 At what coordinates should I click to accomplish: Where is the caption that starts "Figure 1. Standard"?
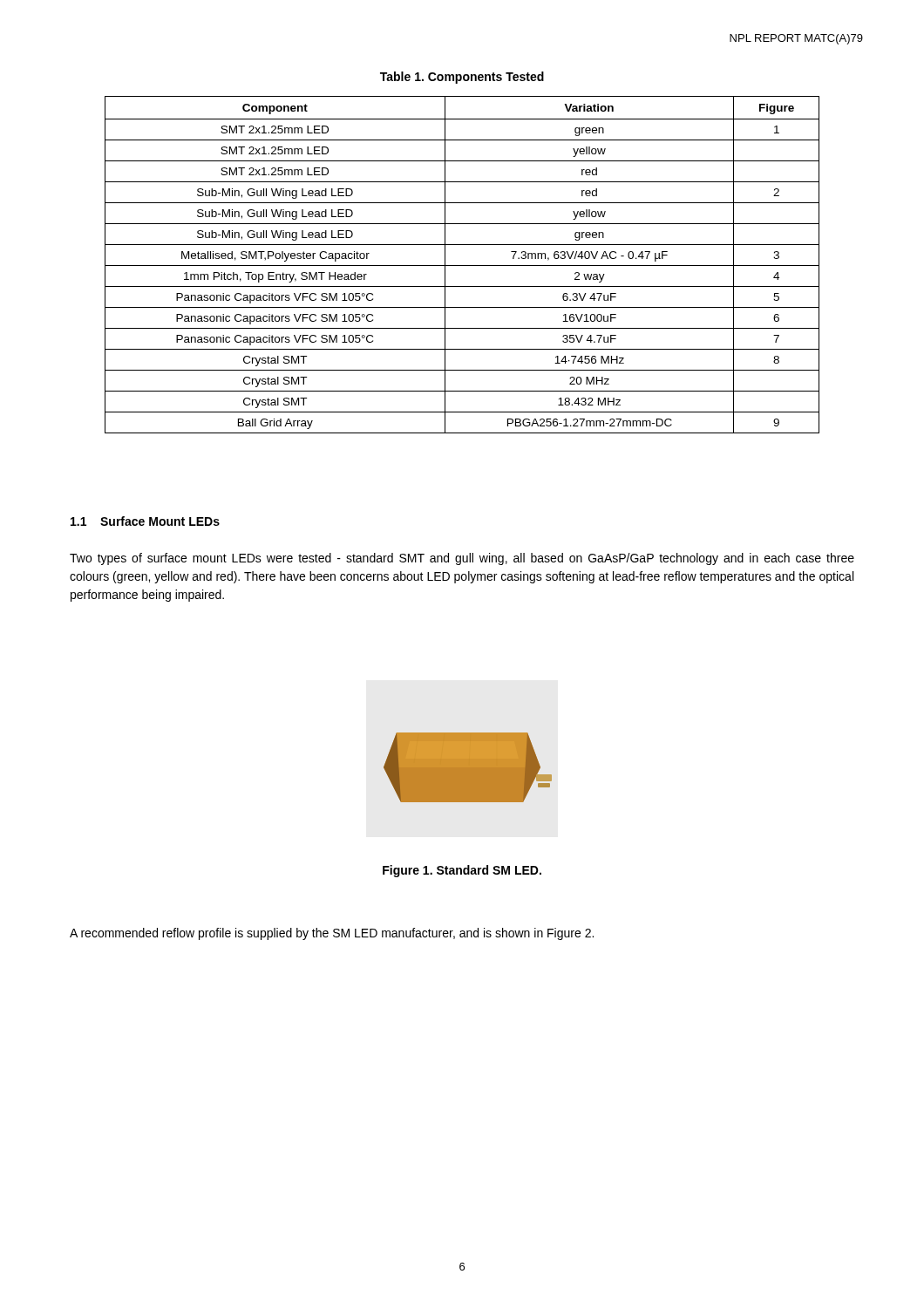[x=462, y=870]
